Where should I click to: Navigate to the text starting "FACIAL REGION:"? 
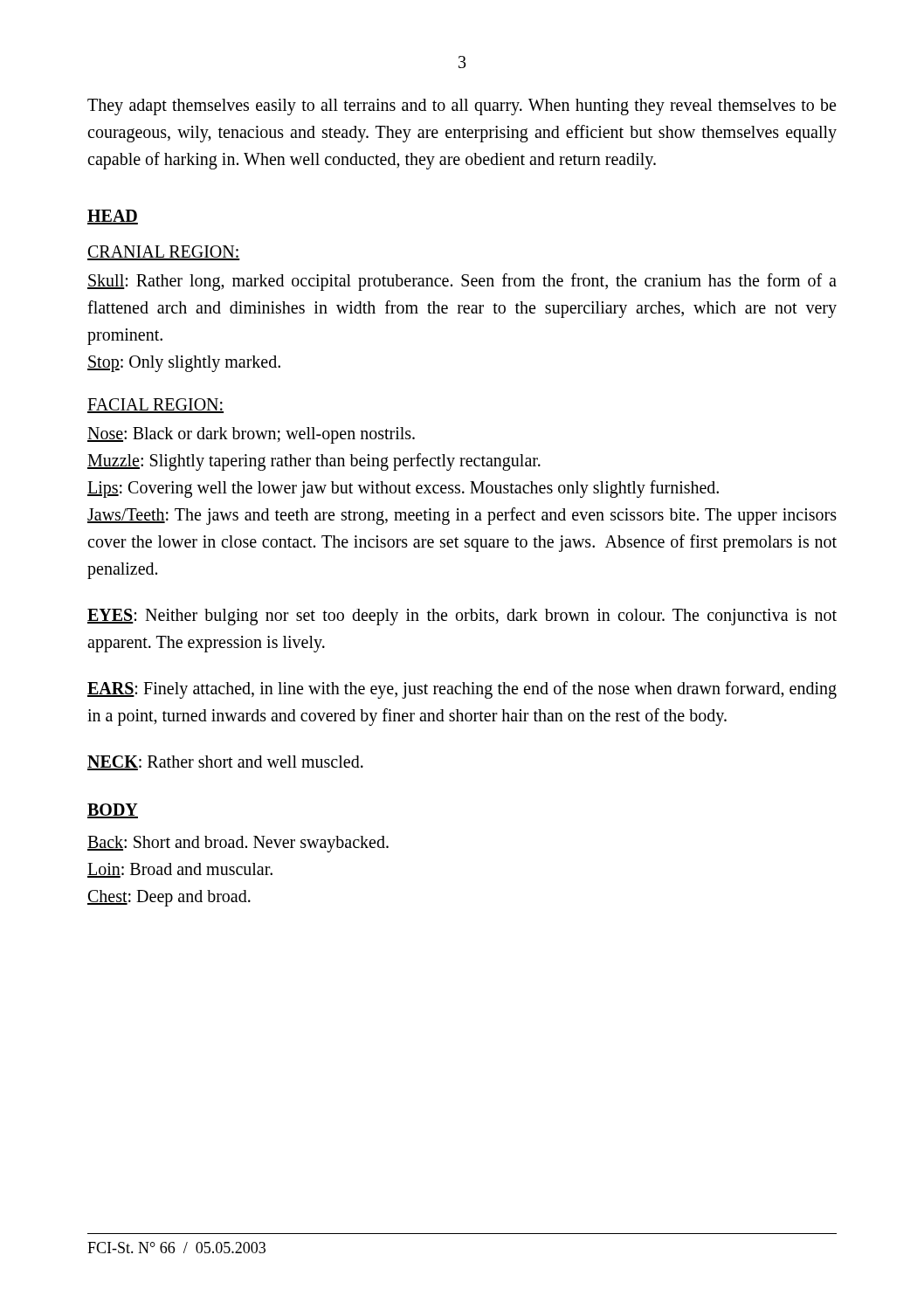tap(156, 404)
